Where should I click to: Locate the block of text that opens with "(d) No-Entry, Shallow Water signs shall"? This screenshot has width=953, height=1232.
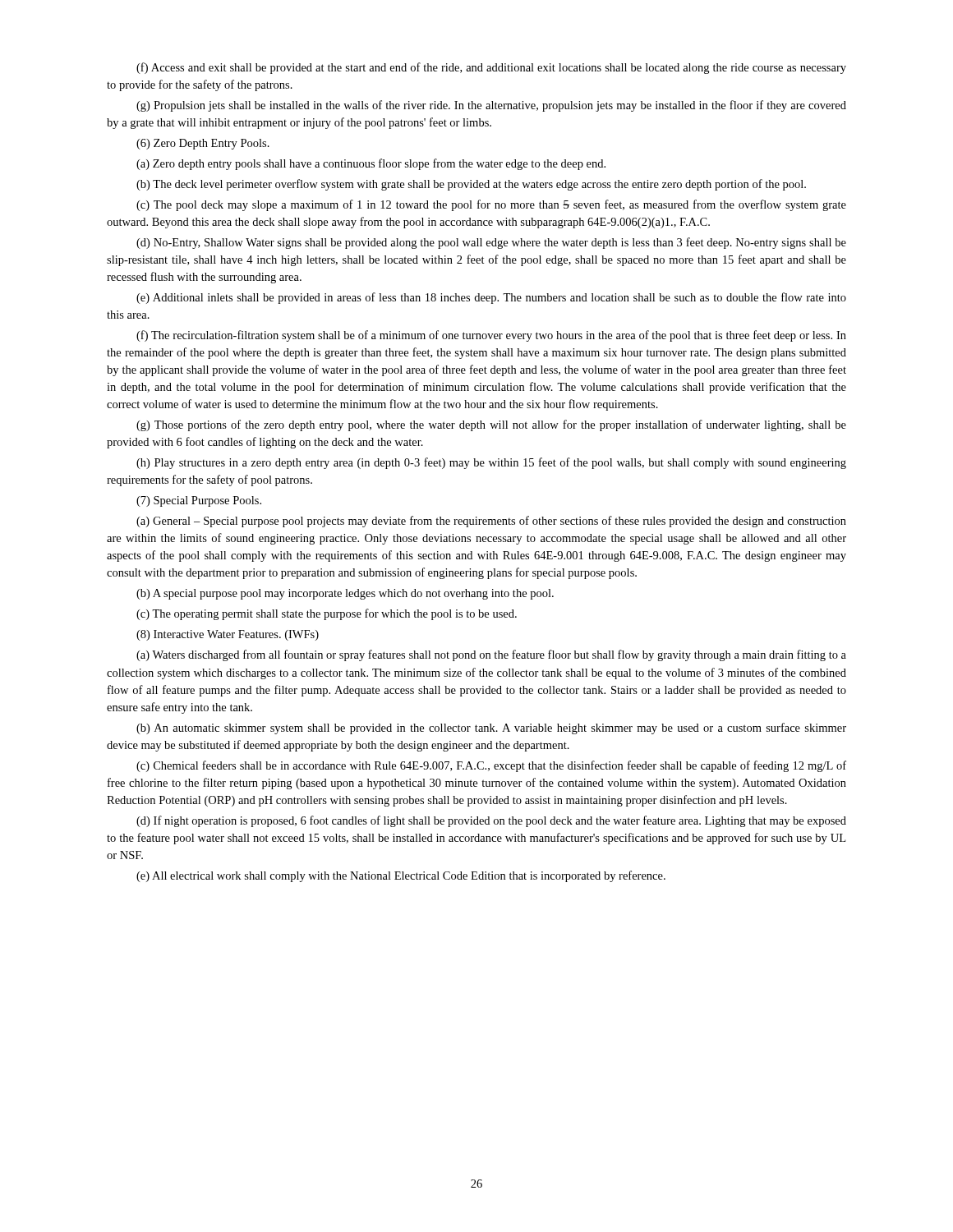click(x=476, y=260)
